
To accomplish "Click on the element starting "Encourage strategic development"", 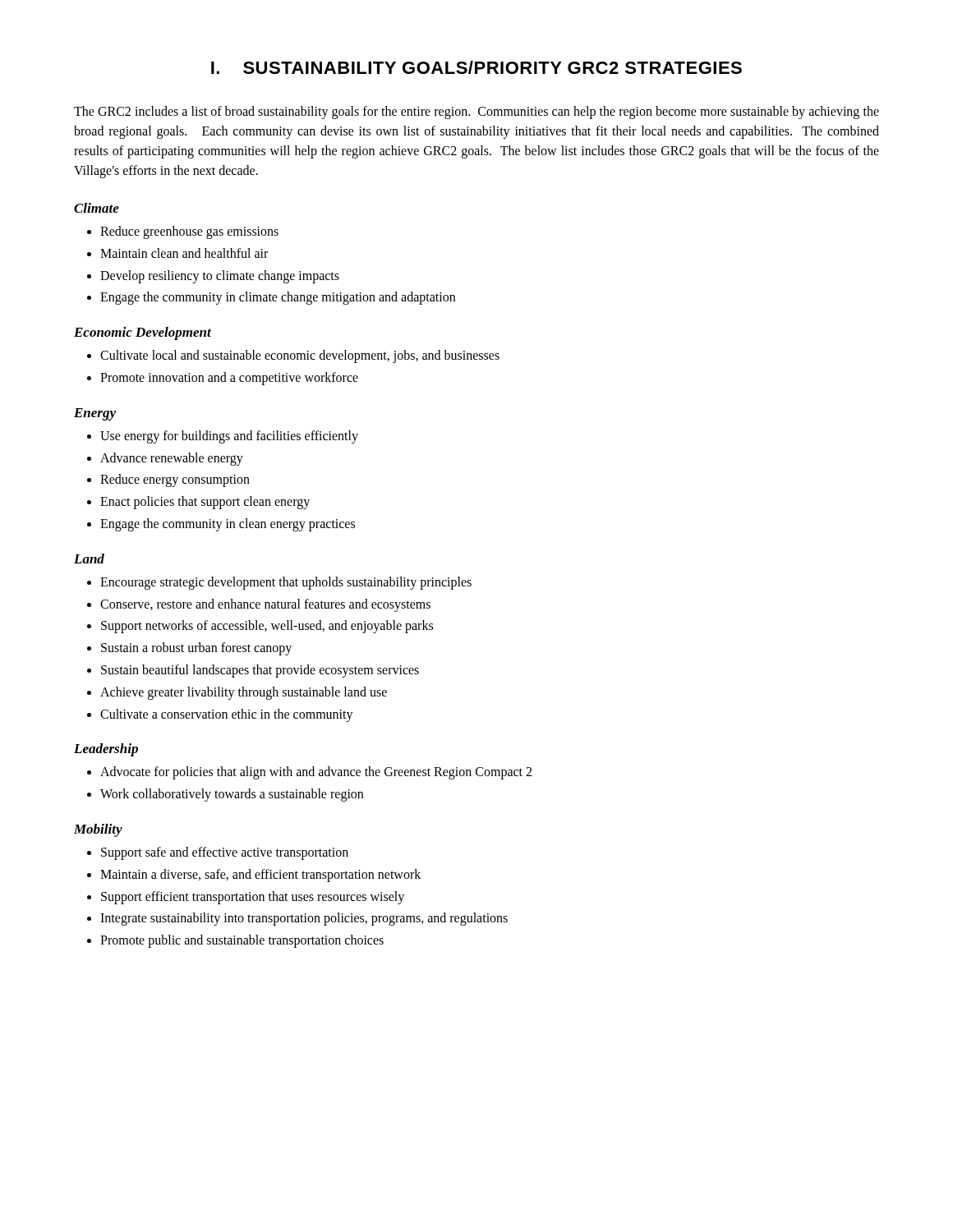I will (x=286, y=582).
